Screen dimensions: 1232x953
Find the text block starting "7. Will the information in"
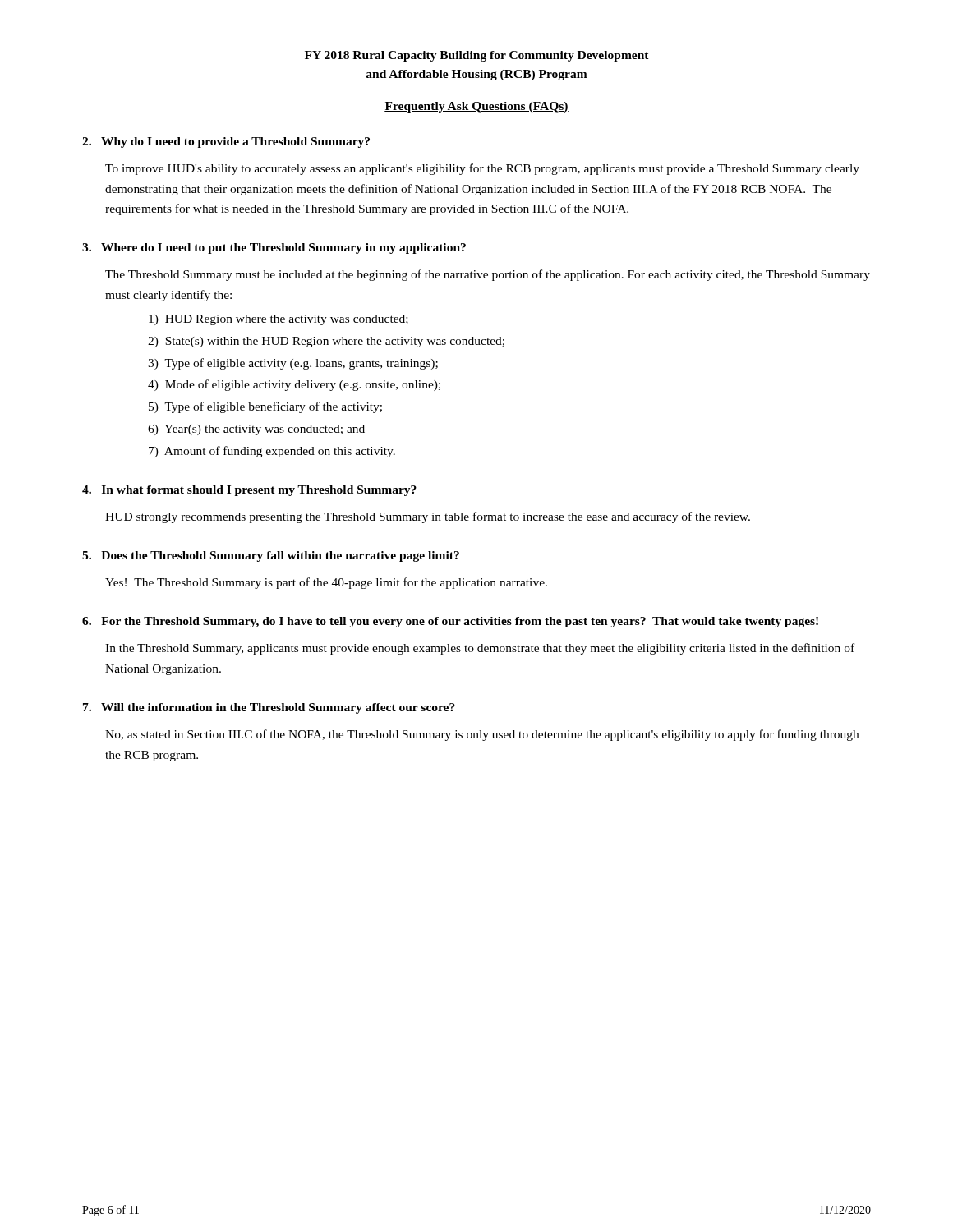coord(269,706)
